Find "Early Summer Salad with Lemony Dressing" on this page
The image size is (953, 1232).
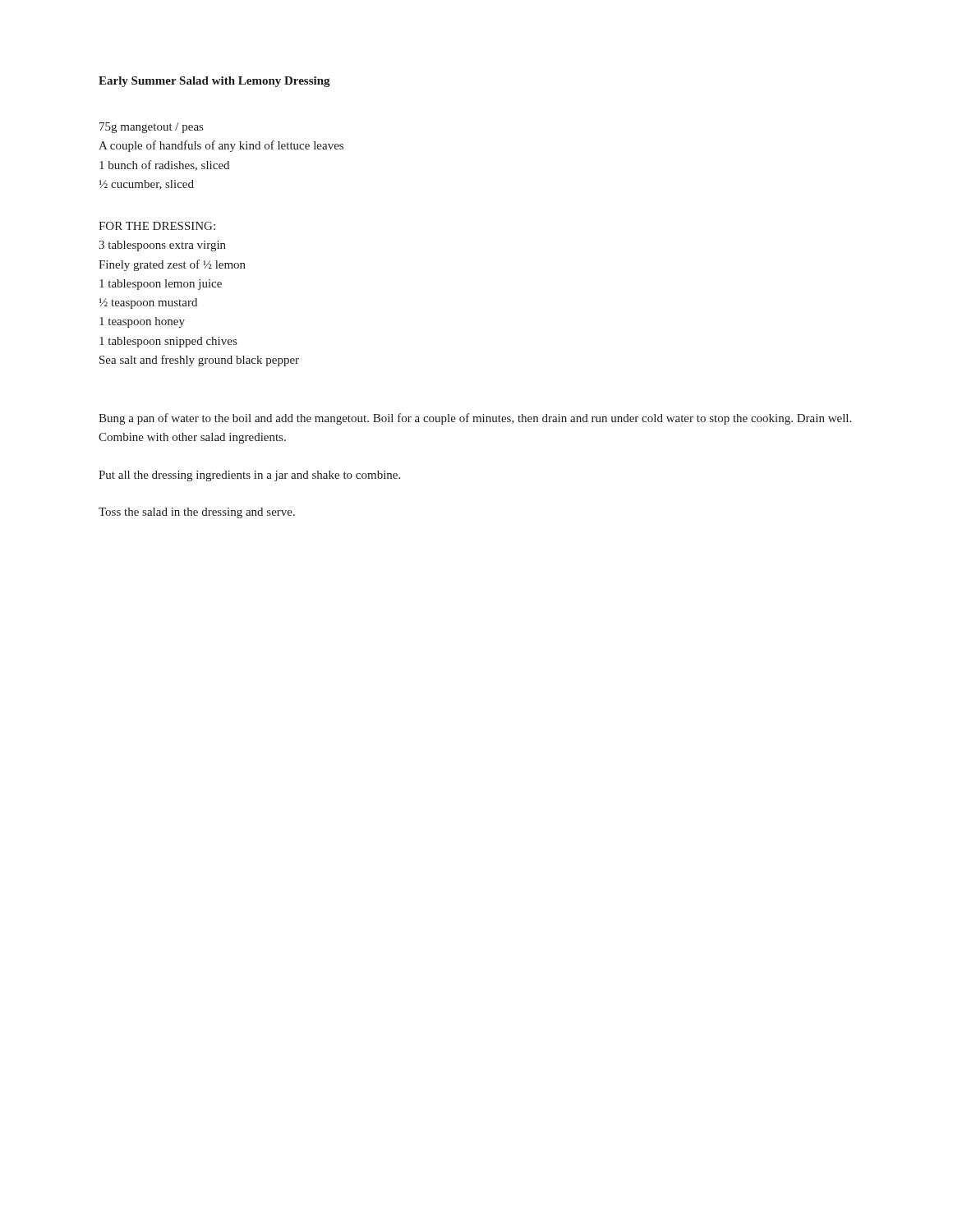point(214,81)
